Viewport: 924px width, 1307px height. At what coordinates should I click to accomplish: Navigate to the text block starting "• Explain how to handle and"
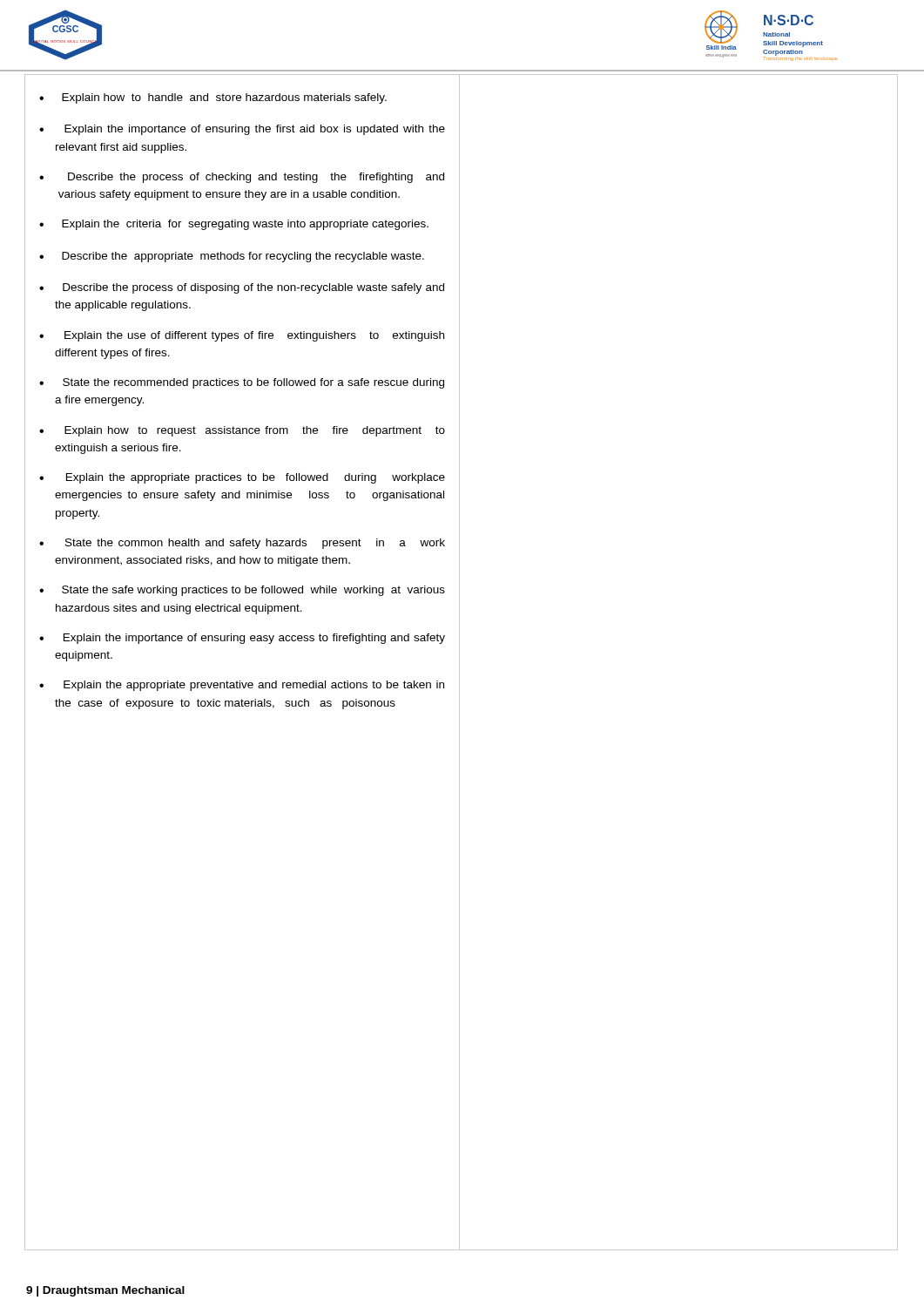point(213,99)
